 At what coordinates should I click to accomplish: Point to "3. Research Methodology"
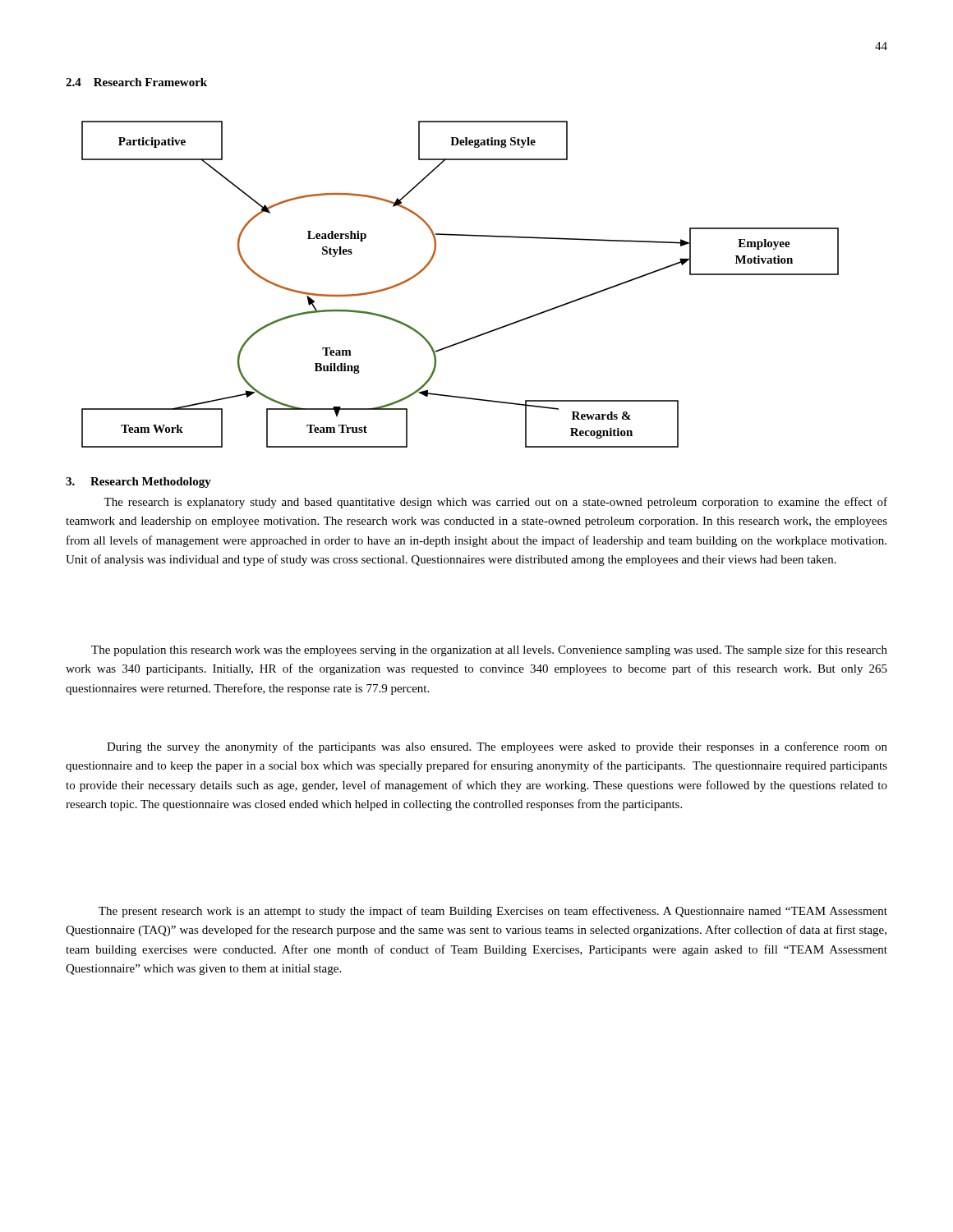pyautogui.click(x=138, y=481)
